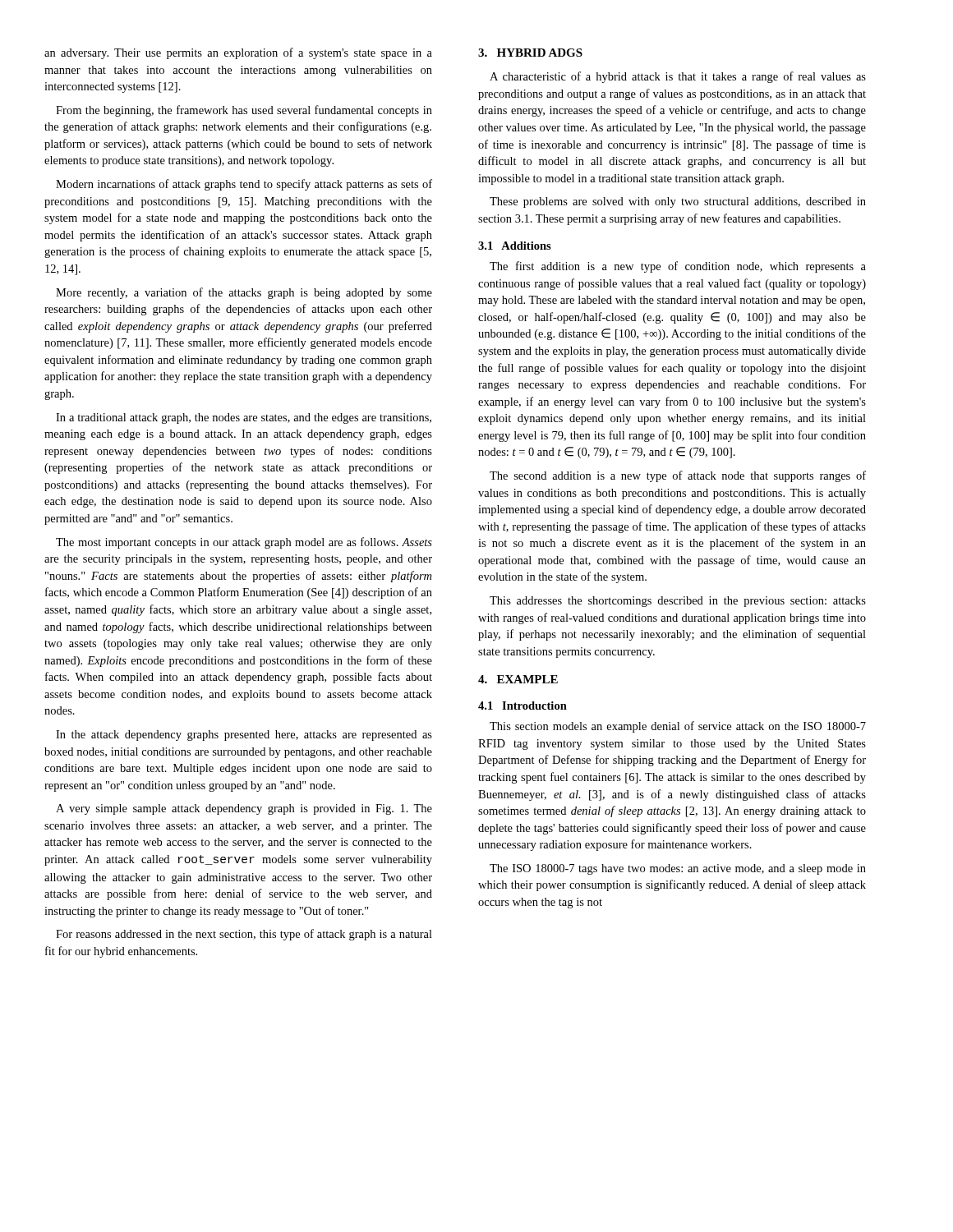Point to the block beginning "This section models an example denial of service"
Image resolution: width=953 pixels, height=1232 pixels.
(x=672, y=814)
